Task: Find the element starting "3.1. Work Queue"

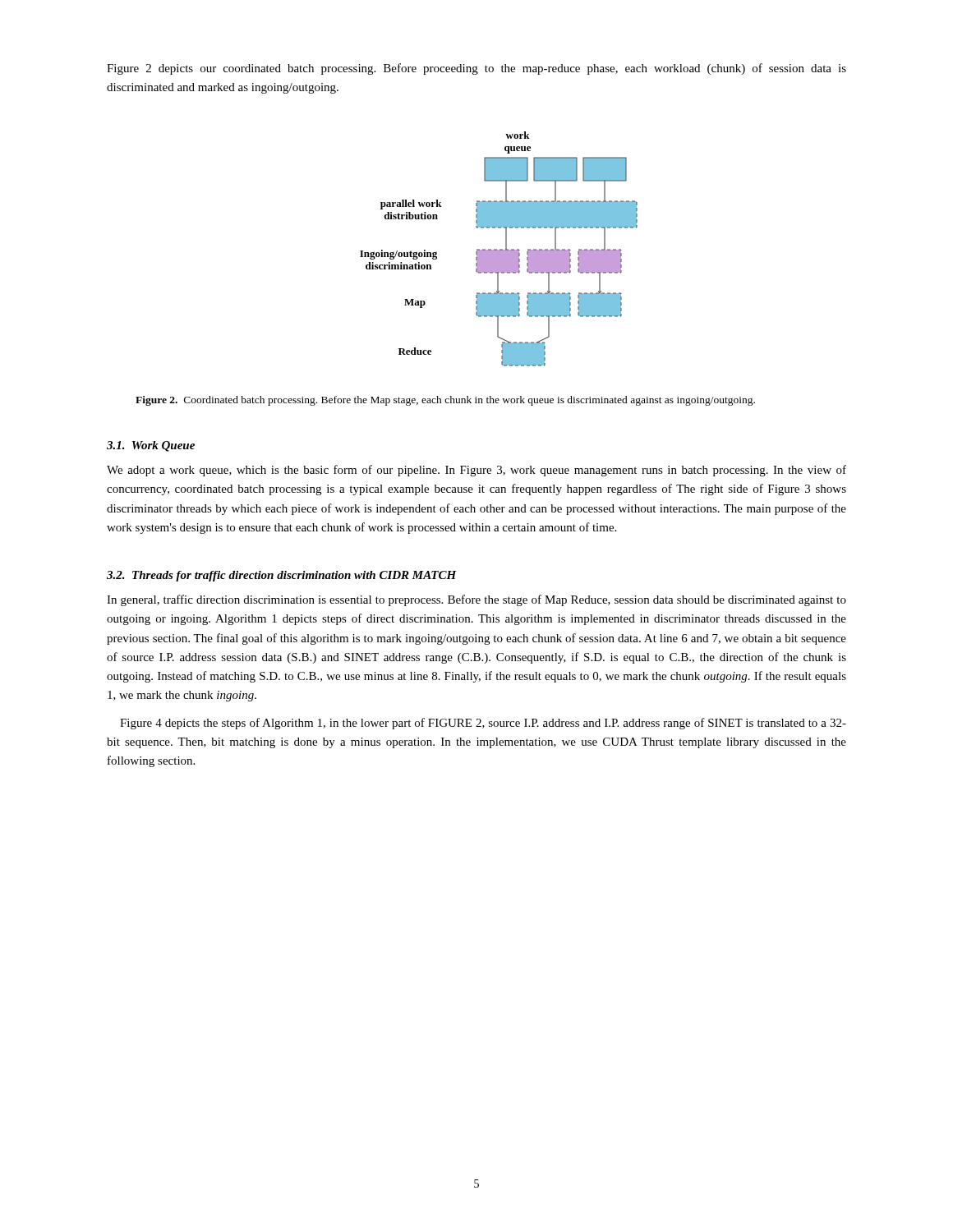Action: (151, 445)
